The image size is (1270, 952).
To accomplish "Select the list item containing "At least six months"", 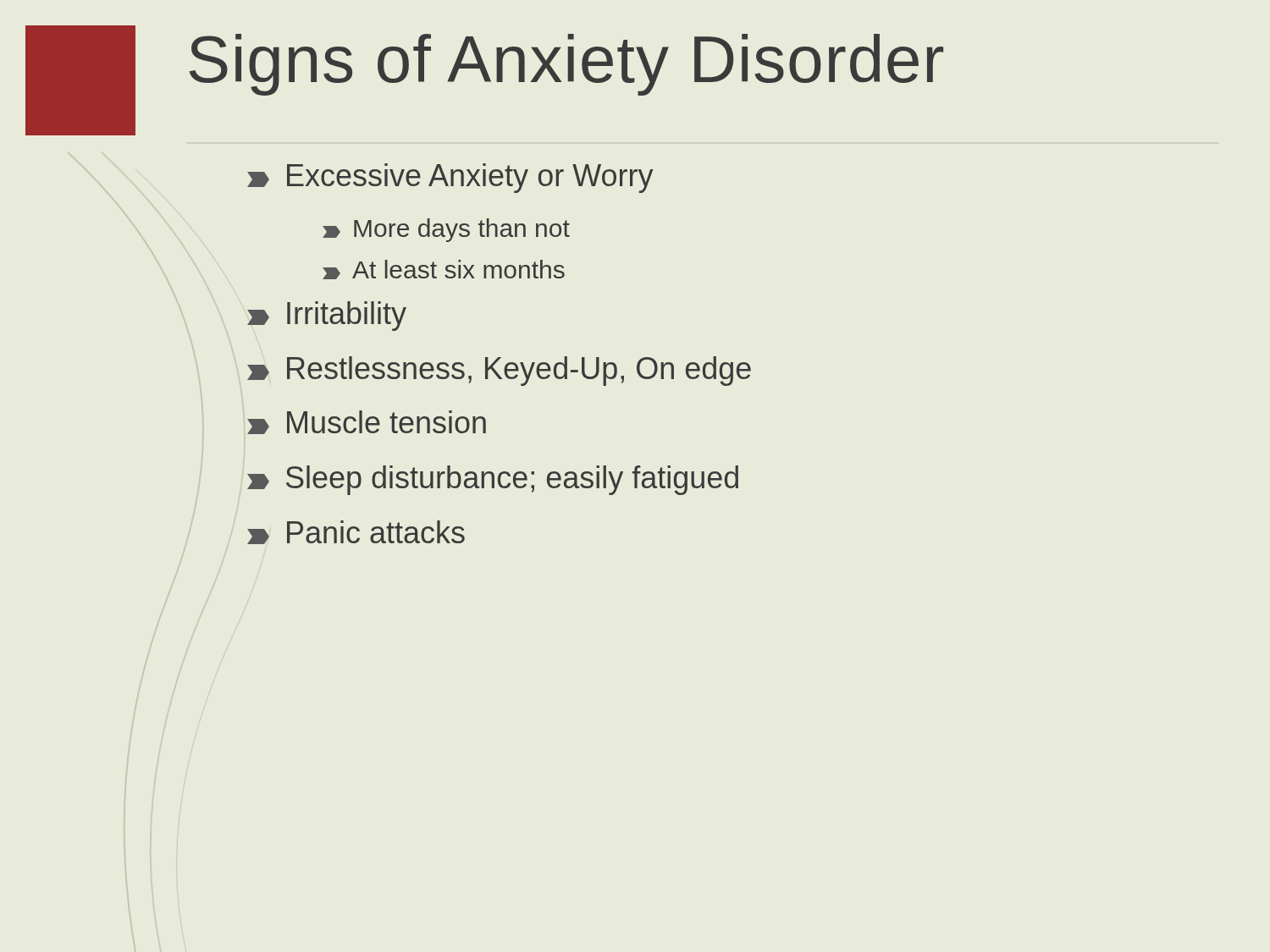I will click(444, 269).
